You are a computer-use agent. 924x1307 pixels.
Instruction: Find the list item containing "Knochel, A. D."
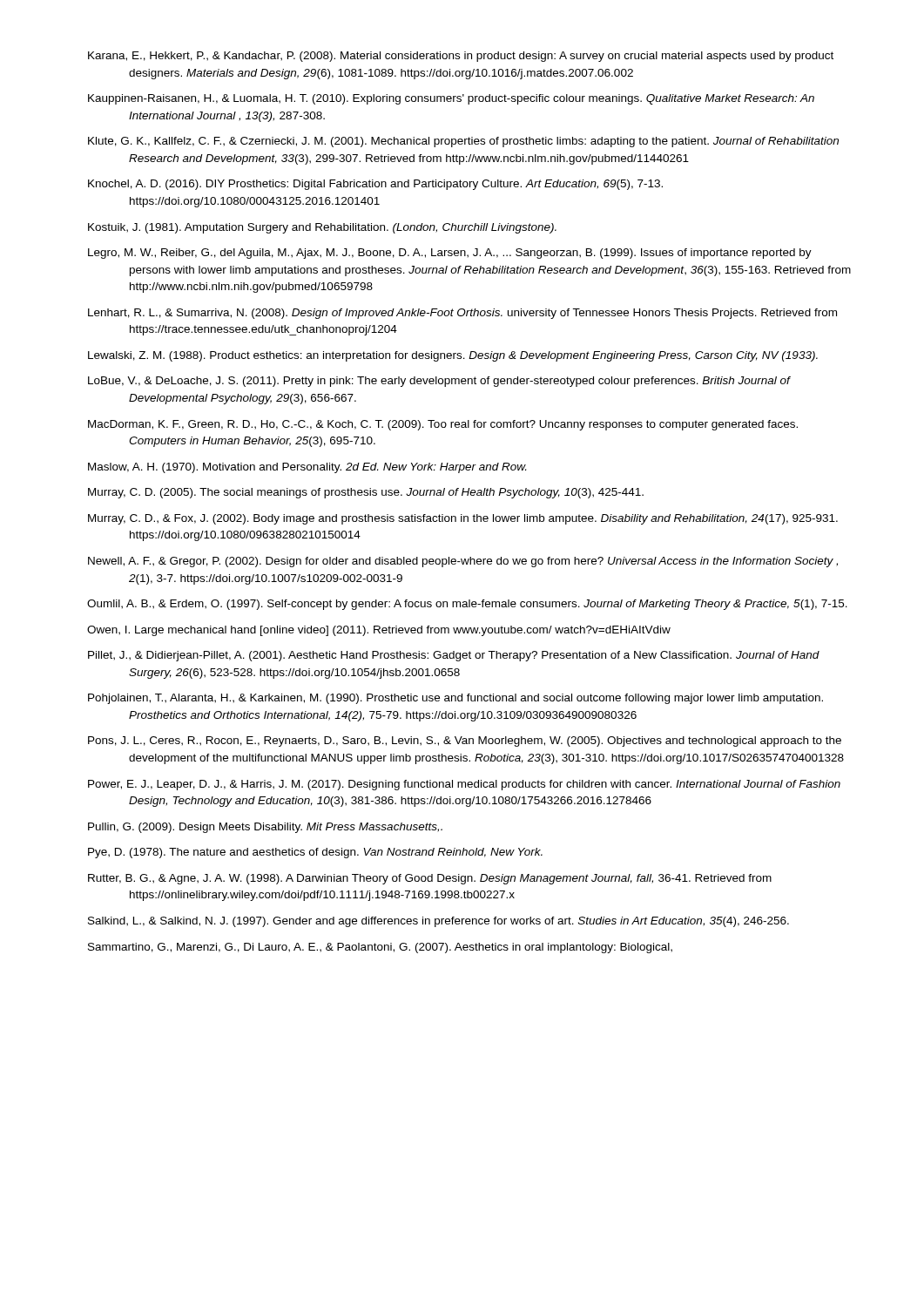[x=376, y=192]
